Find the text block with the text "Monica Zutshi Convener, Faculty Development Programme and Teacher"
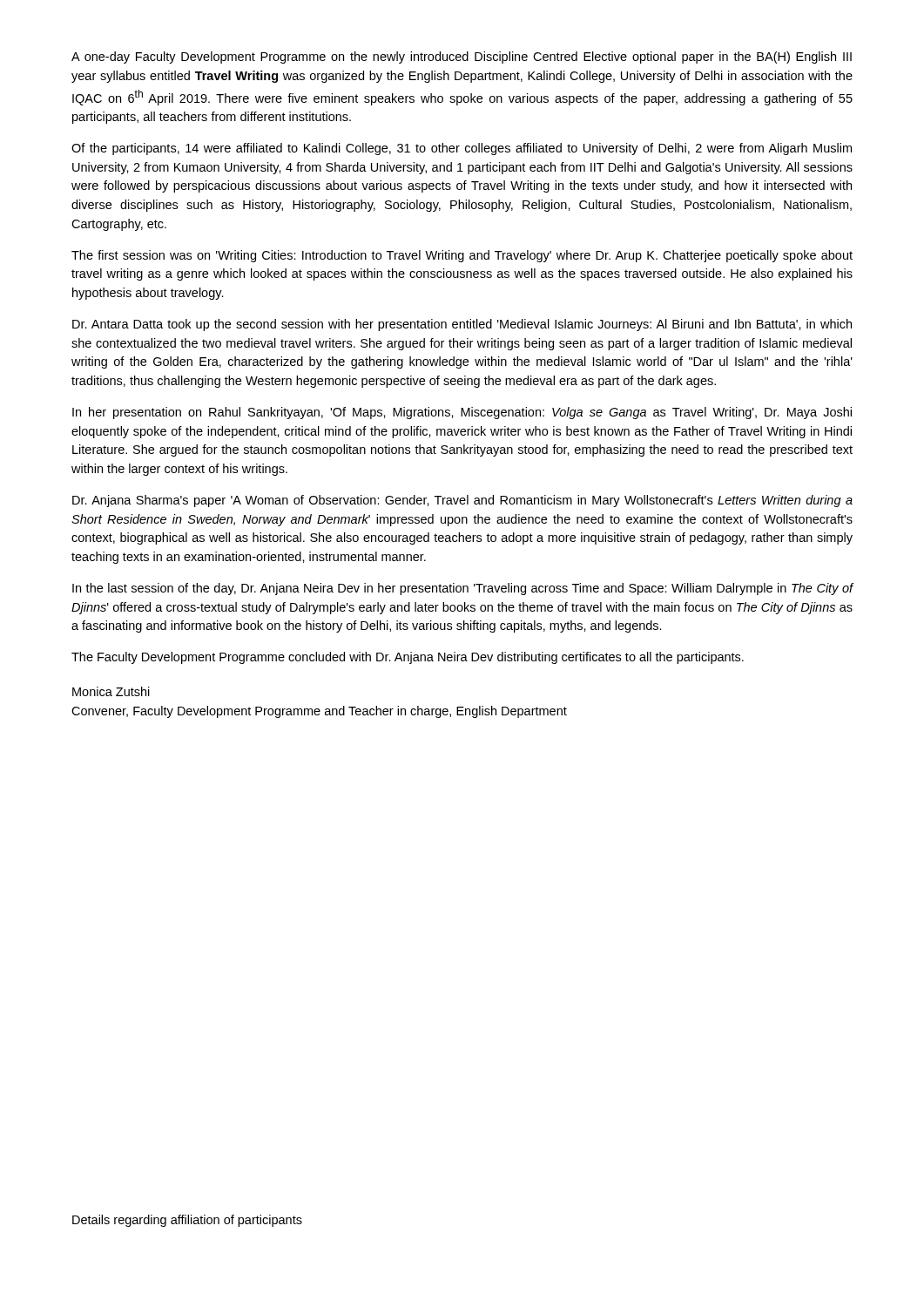This screenshot has height=1307, width=924. tap(319, 701)
